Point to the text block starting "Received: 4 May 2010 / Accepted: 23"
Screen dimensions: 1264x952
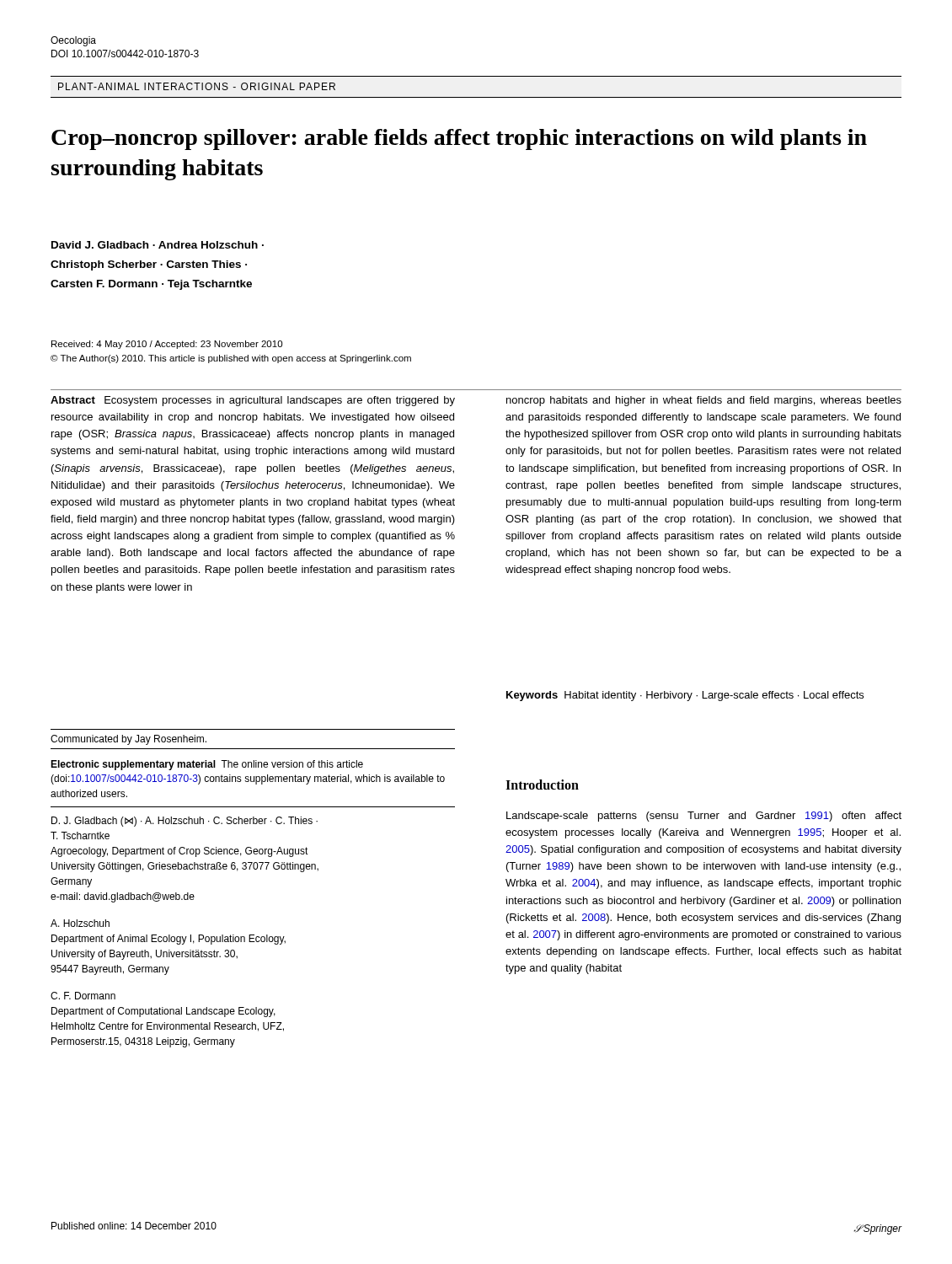pyautogui.click(x=231, y=351)
